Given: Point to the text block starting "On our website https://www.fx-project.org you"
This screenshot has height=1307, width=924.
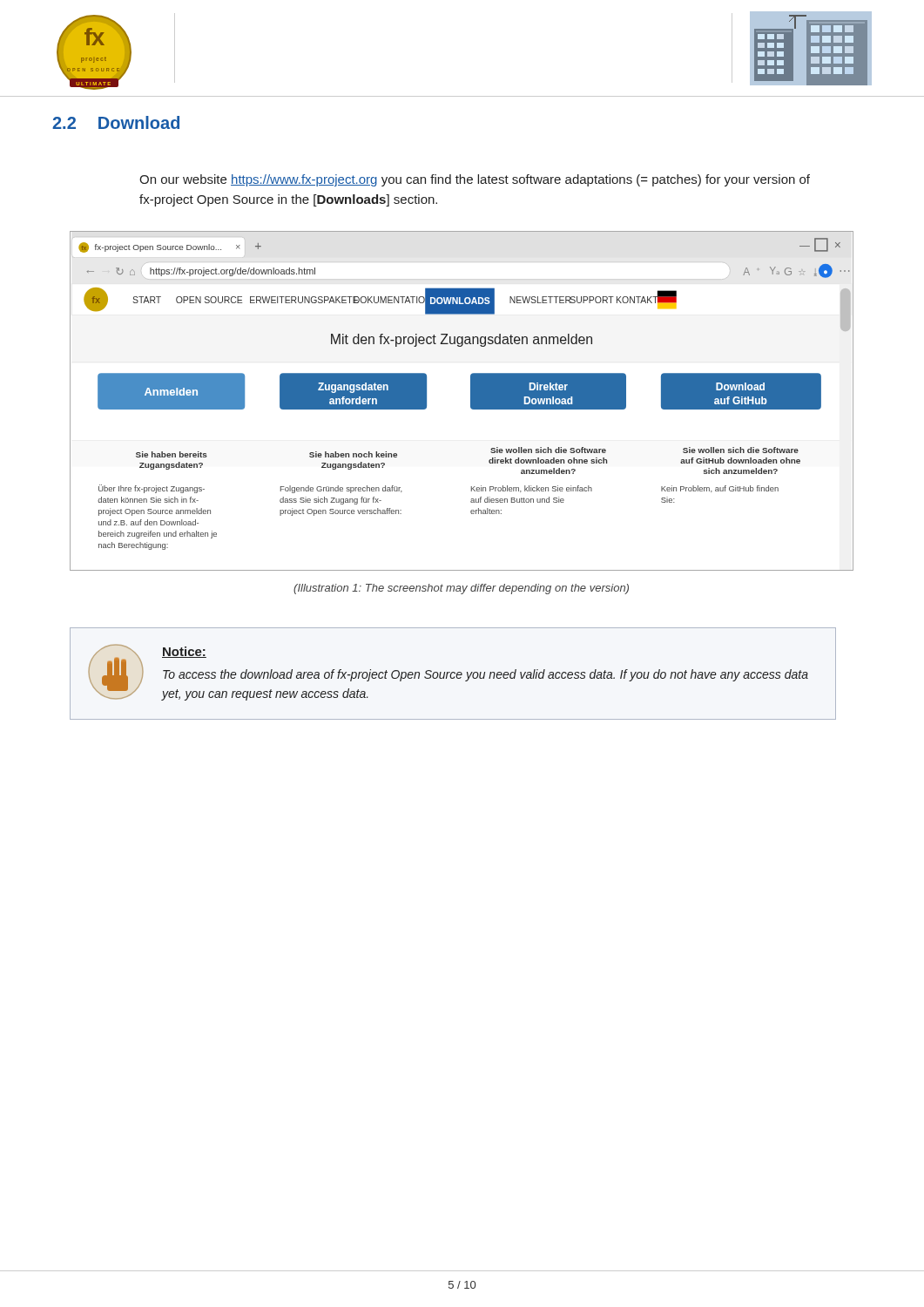Looking at the screenshot, I should 475,189.
